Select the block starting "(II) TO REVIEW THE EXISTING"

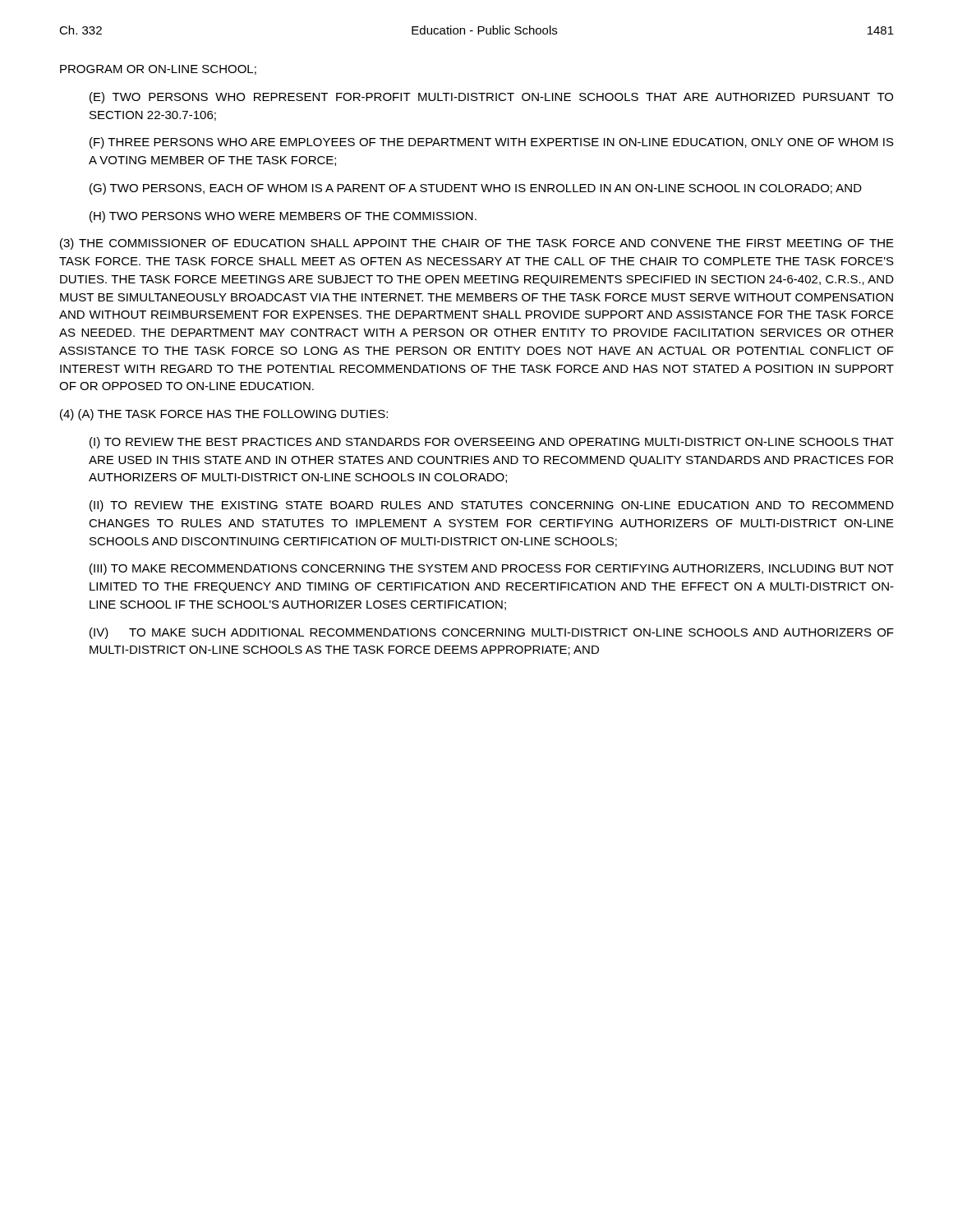(x=491, y=523)
